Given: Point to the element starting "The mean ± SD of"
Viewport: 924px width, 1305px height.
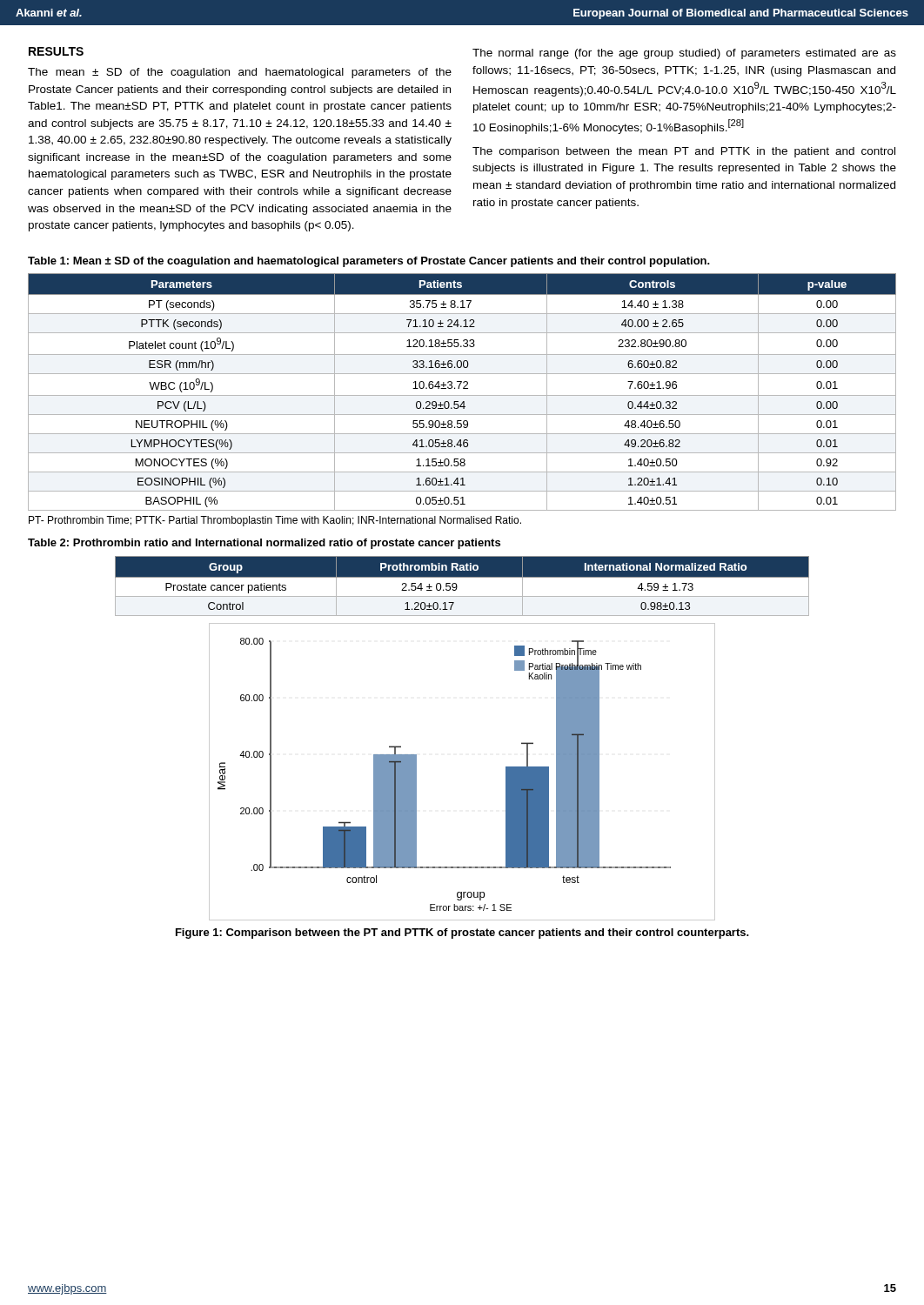Looking at the screenshot, I should [x=240, y=149].
